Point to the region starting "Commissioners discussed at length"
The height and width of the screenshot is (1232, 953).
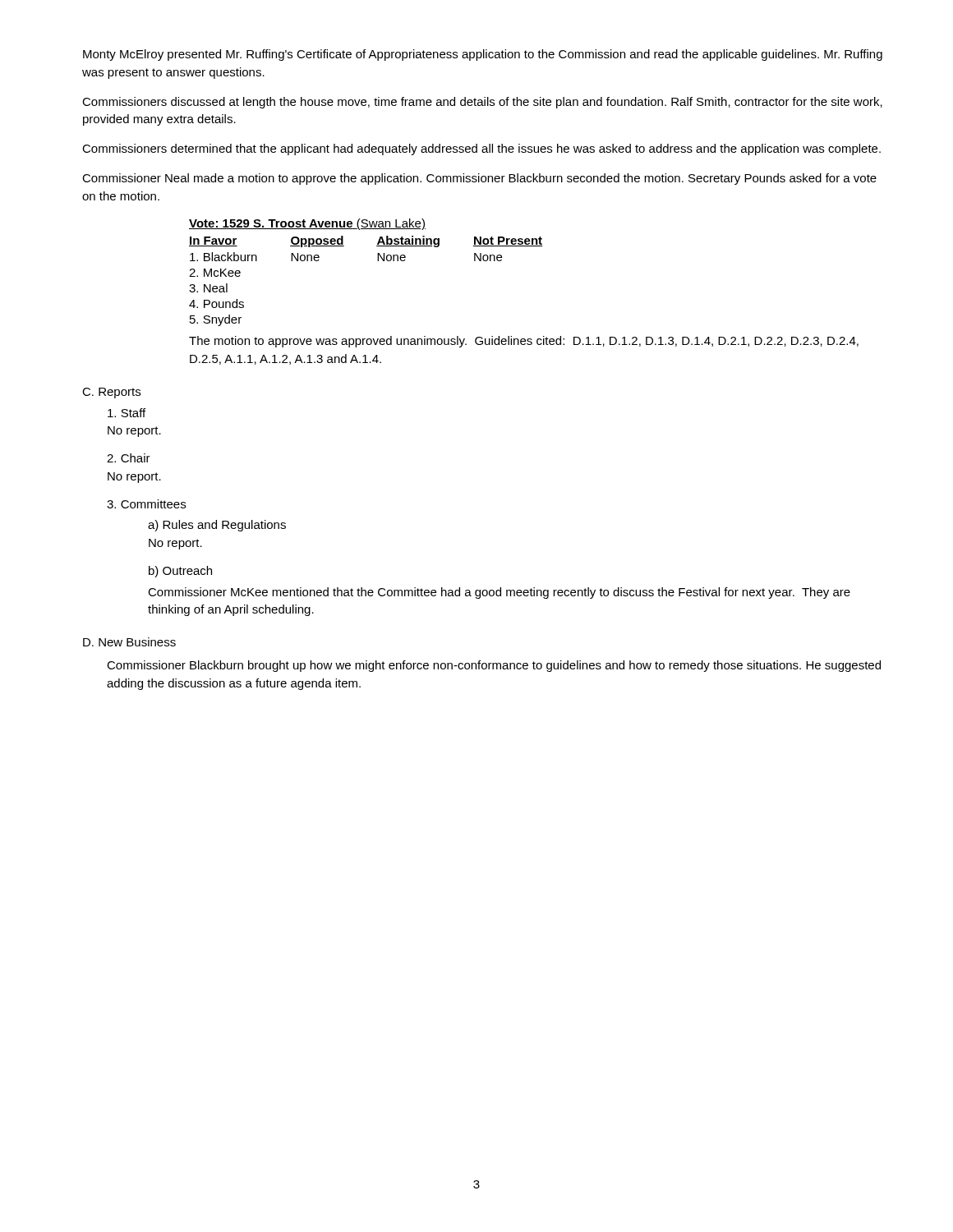pyautogui.click(x=483, y=110)
